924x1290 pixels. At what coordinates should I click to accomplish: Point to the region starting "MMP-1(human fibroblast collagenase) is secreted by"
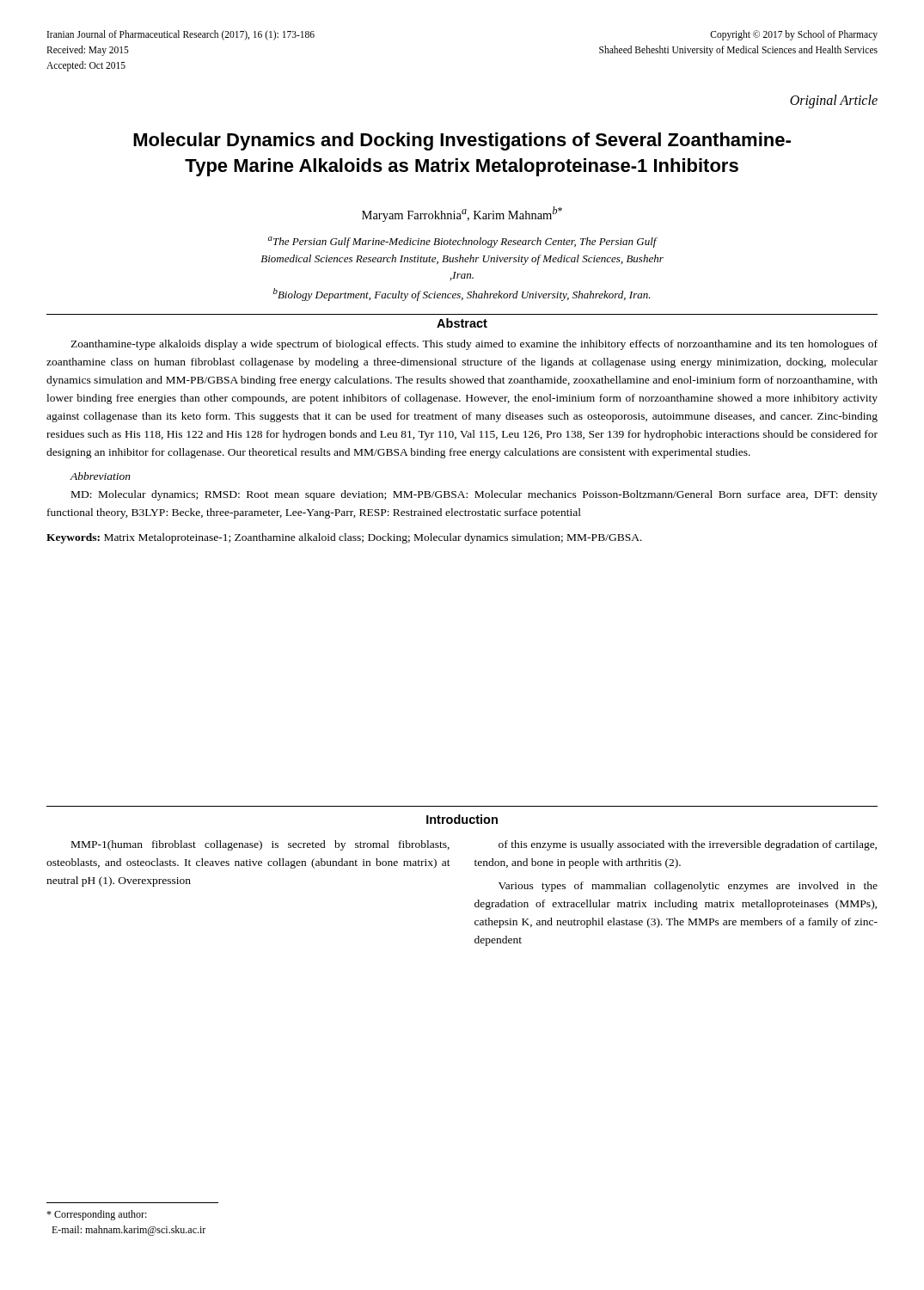[248, 863]
